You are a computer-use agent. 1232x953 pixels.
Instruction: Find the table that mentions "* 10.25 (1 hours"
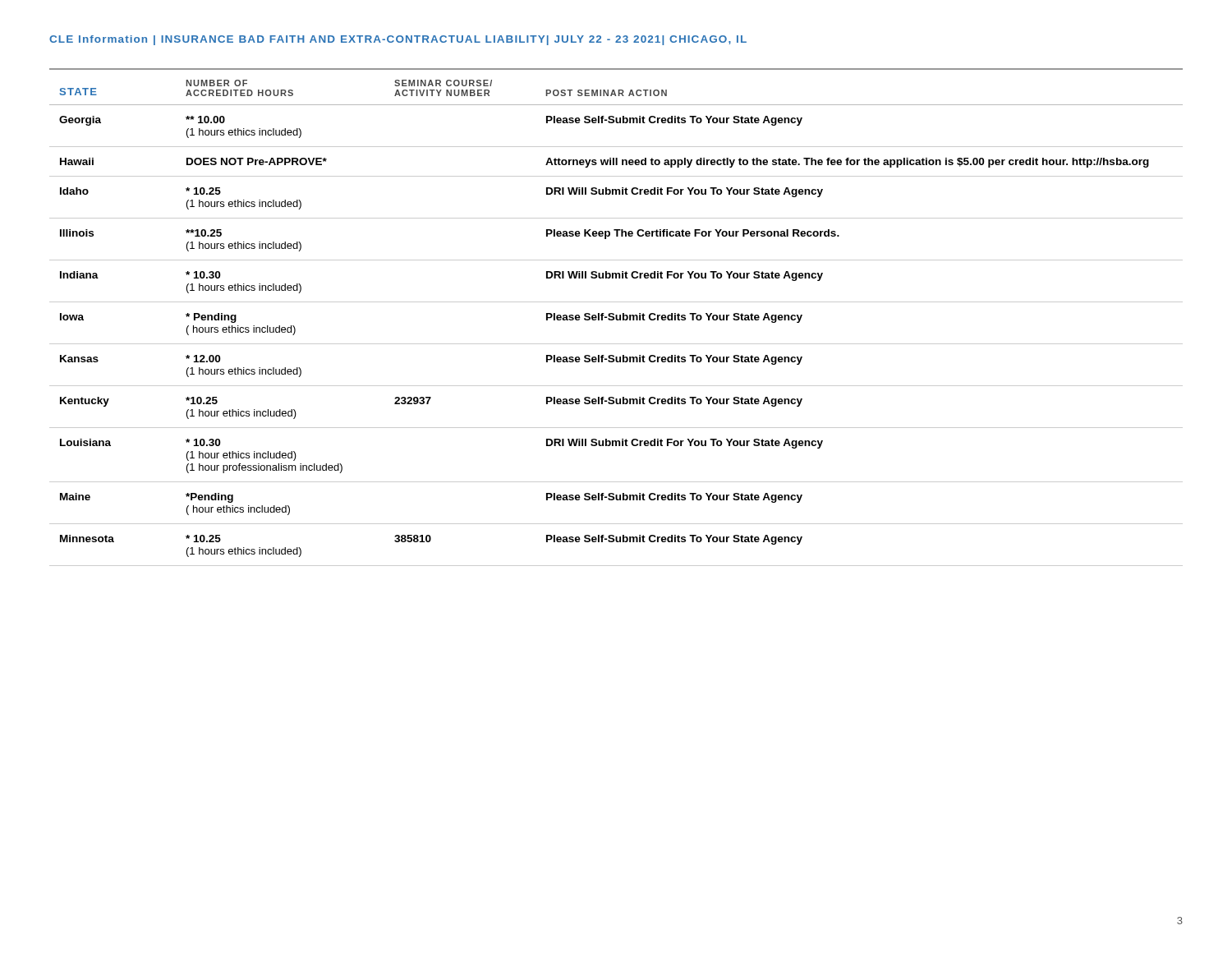coord(616,317)
